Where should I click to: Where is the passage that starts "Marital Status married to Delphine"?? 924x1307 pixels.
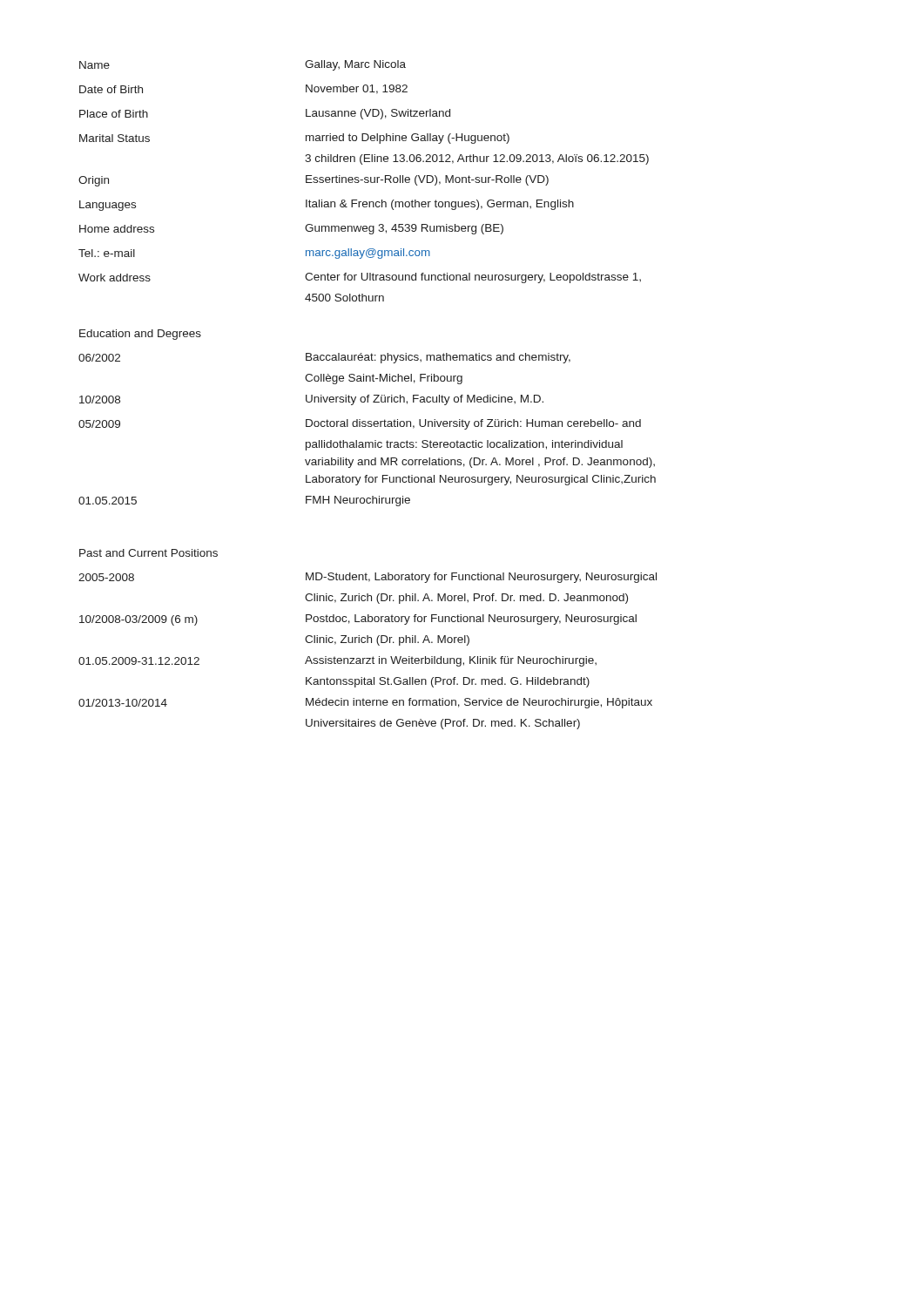(462, 138)
